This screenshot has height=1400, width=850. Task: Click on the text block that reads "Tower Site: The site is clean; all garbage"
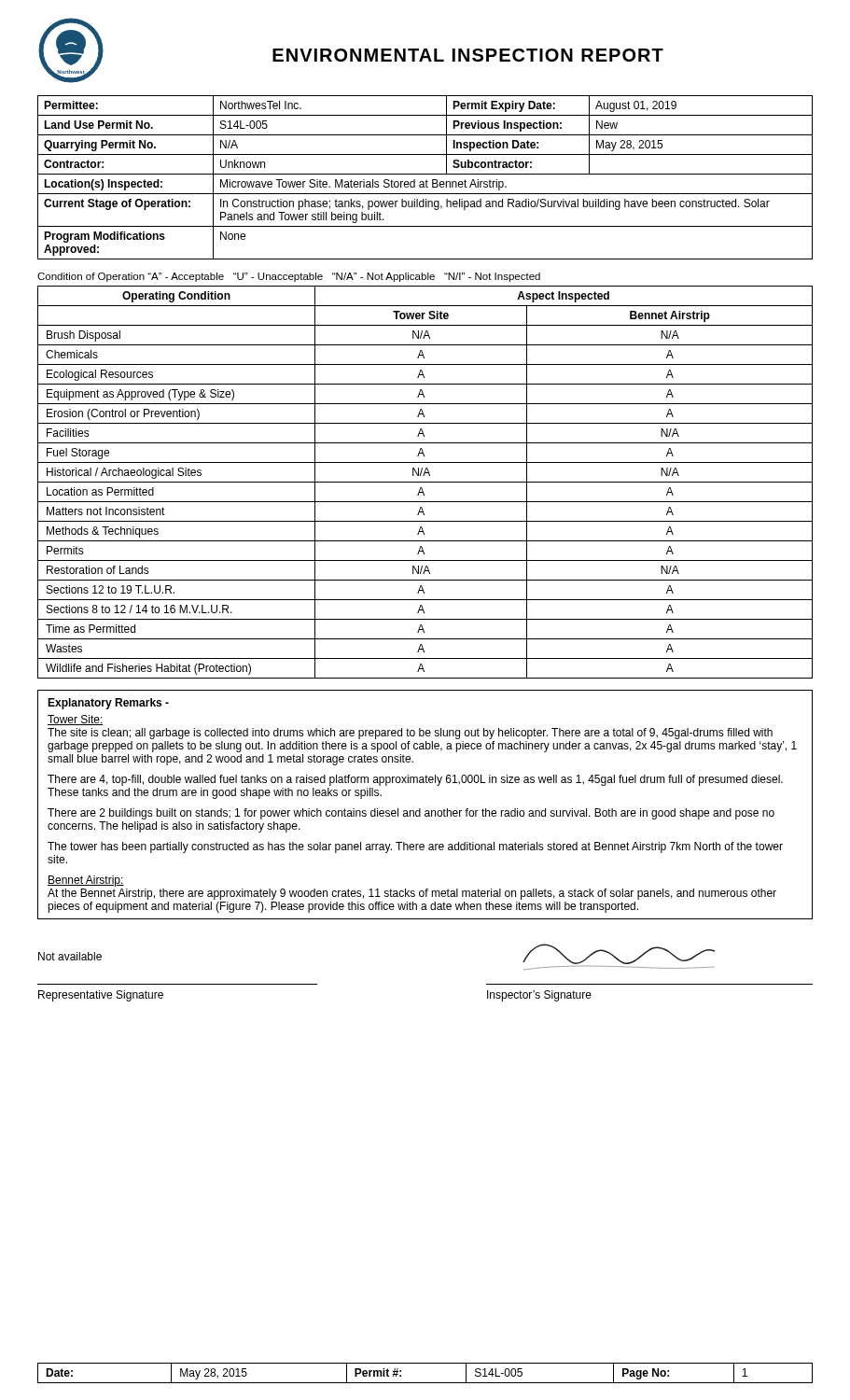(x=425, y=813)
